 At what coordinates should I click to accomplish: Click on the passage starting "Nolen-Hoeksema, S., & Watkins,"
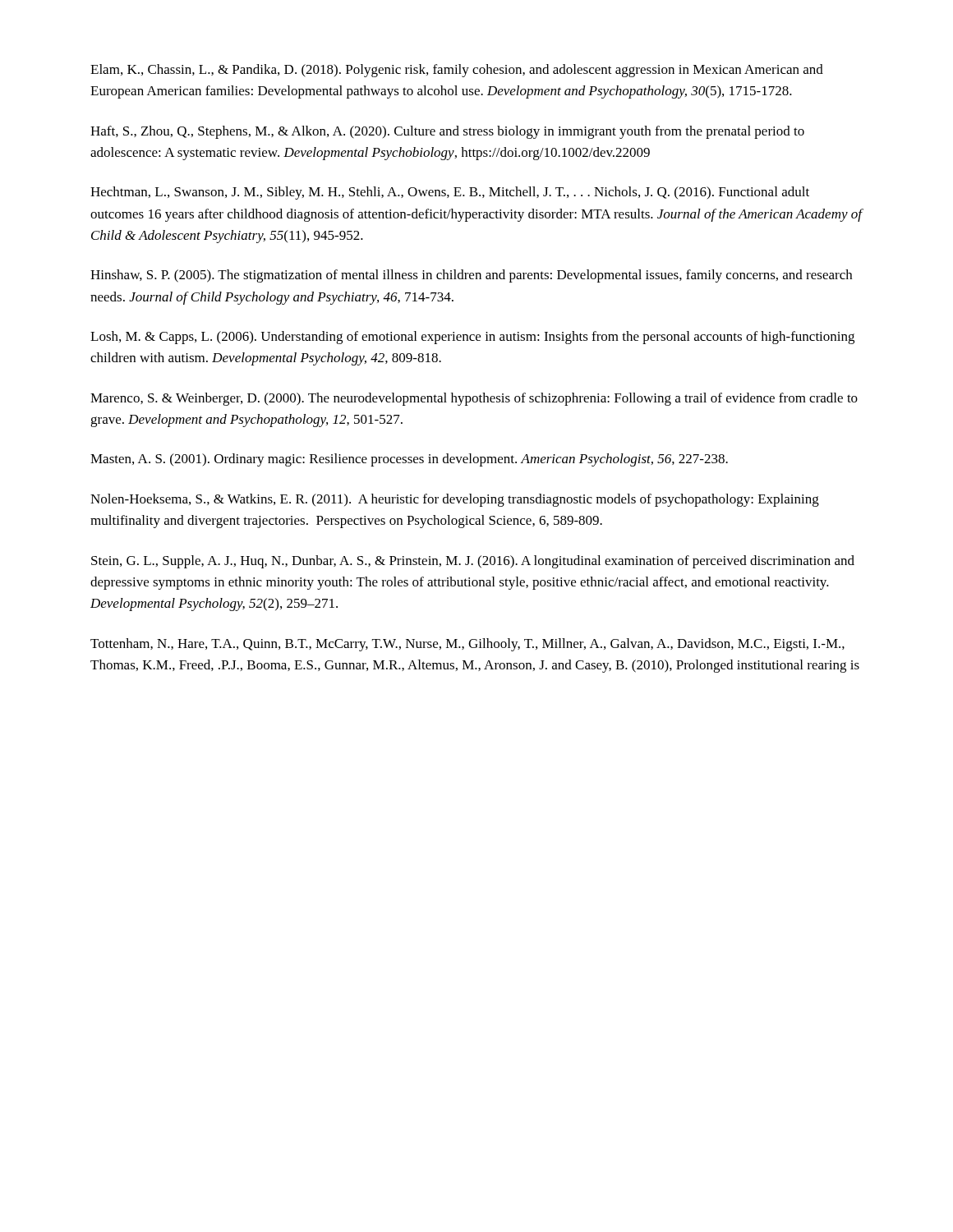point(455,510)
